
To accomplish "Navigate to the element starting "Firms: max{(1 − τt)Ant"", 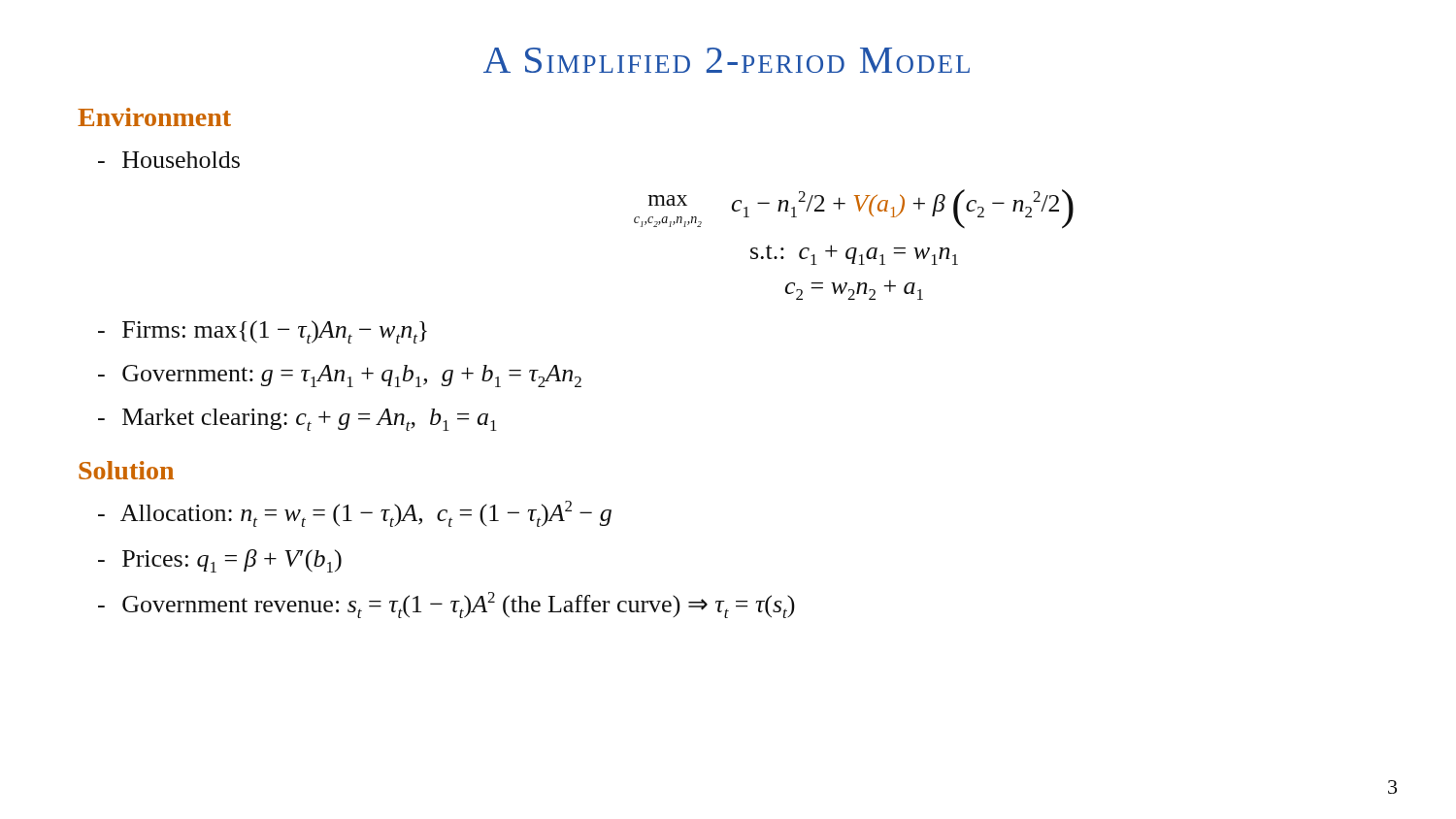I will 263,331.
